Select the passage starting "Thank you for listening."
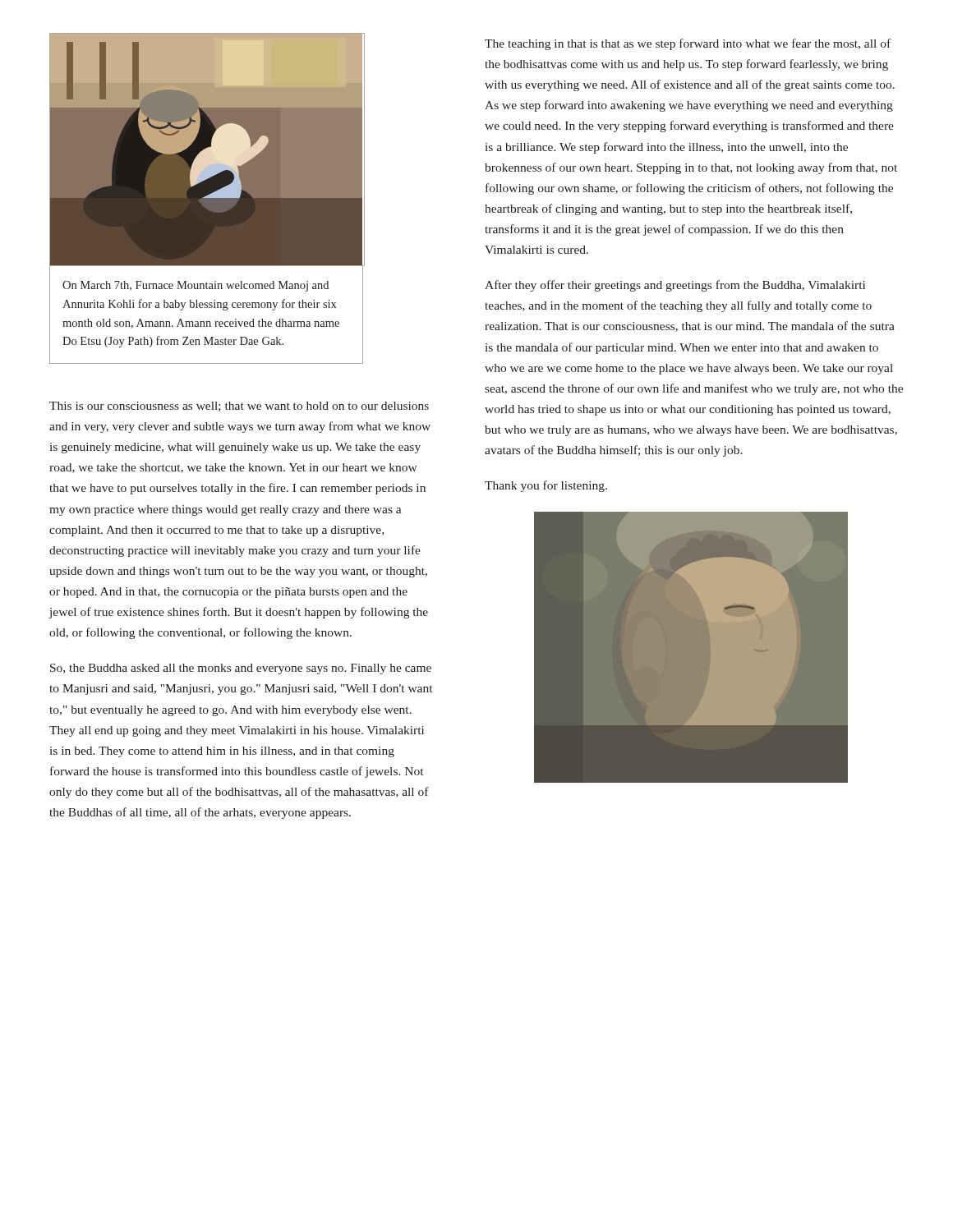The image size is (953, 1232). click(546, 485)
